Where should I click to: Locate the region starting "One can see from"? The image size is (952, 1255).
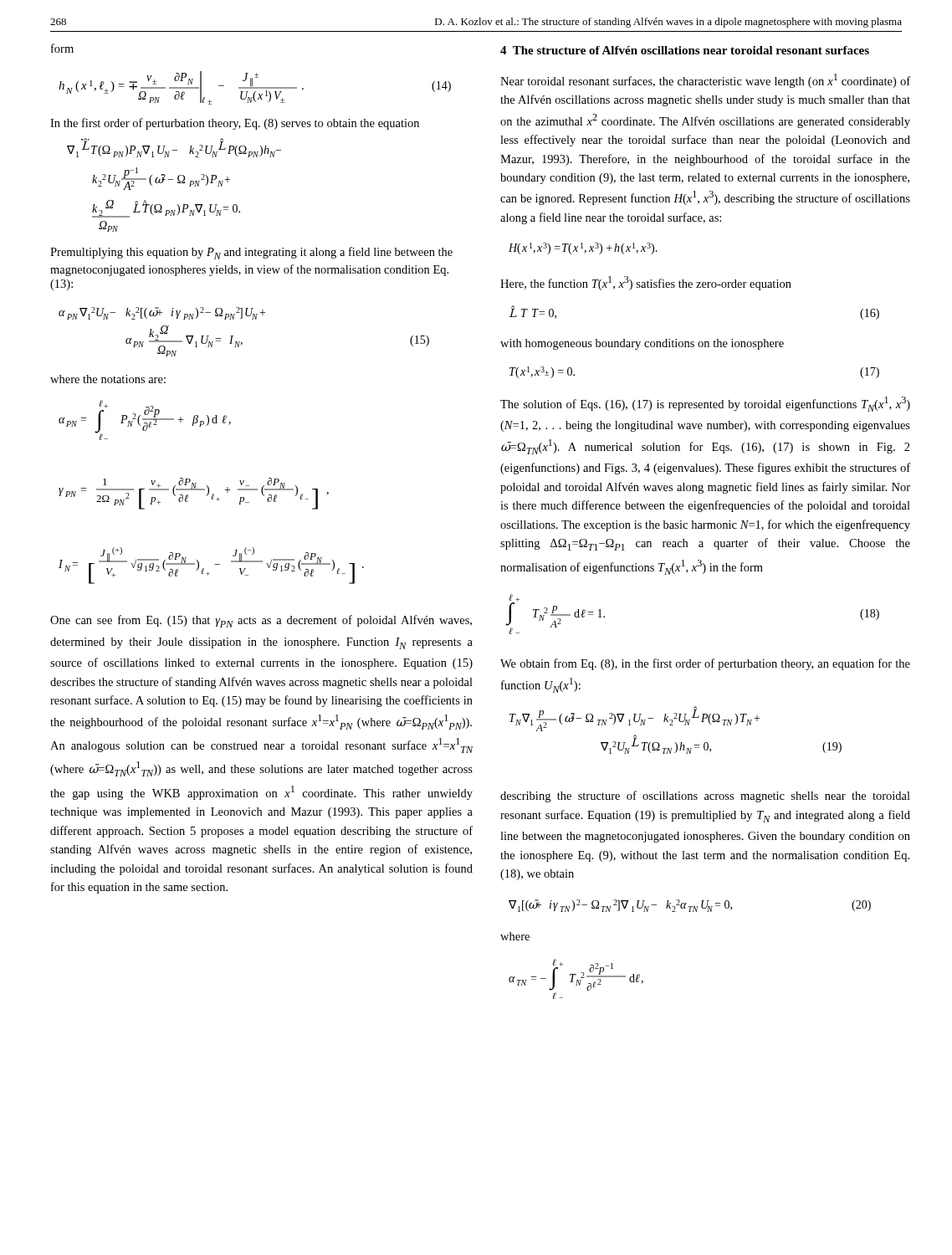[x=261, y=753]
